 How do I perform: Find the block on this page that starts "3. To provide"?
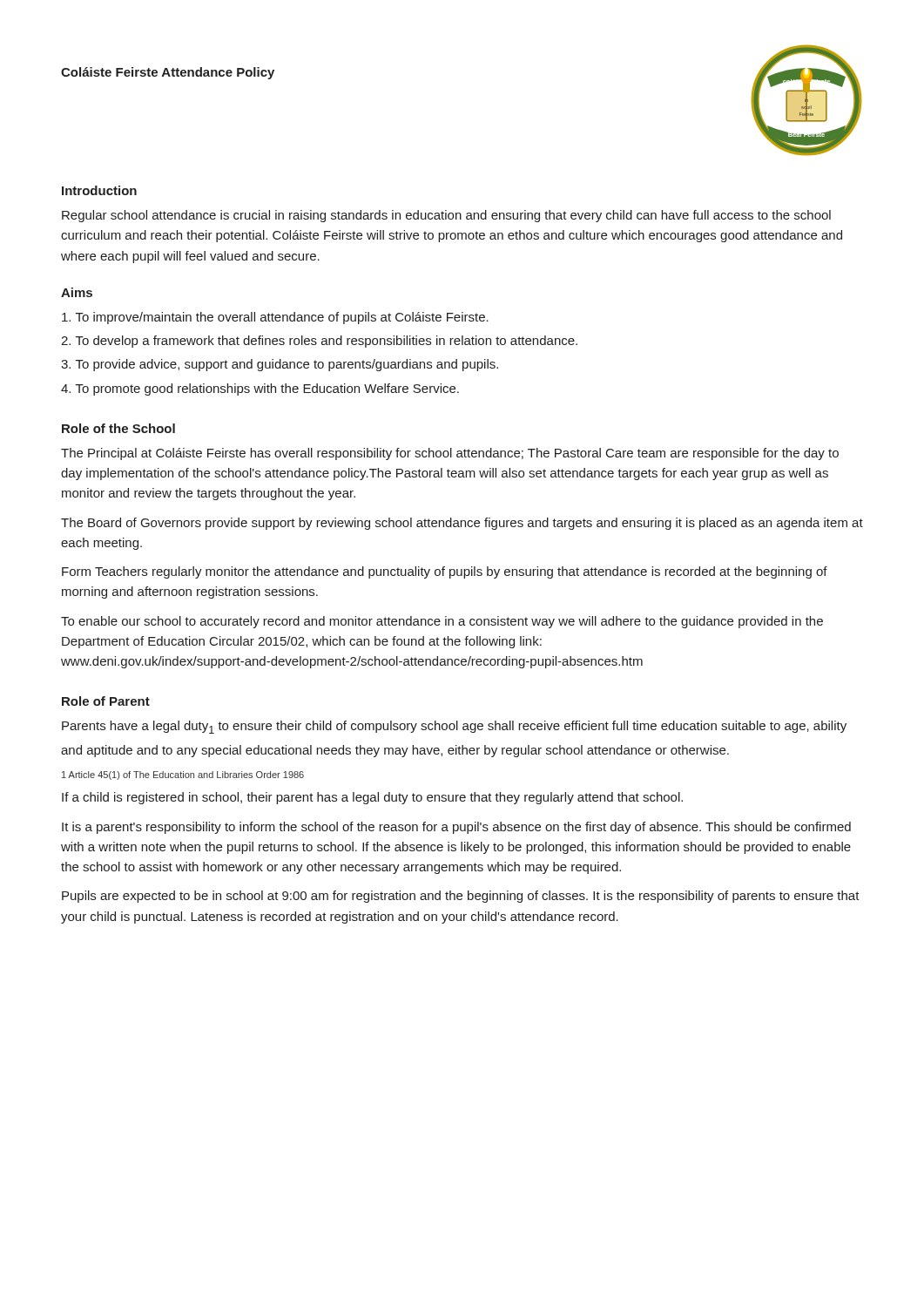click(x=280, y=364)
